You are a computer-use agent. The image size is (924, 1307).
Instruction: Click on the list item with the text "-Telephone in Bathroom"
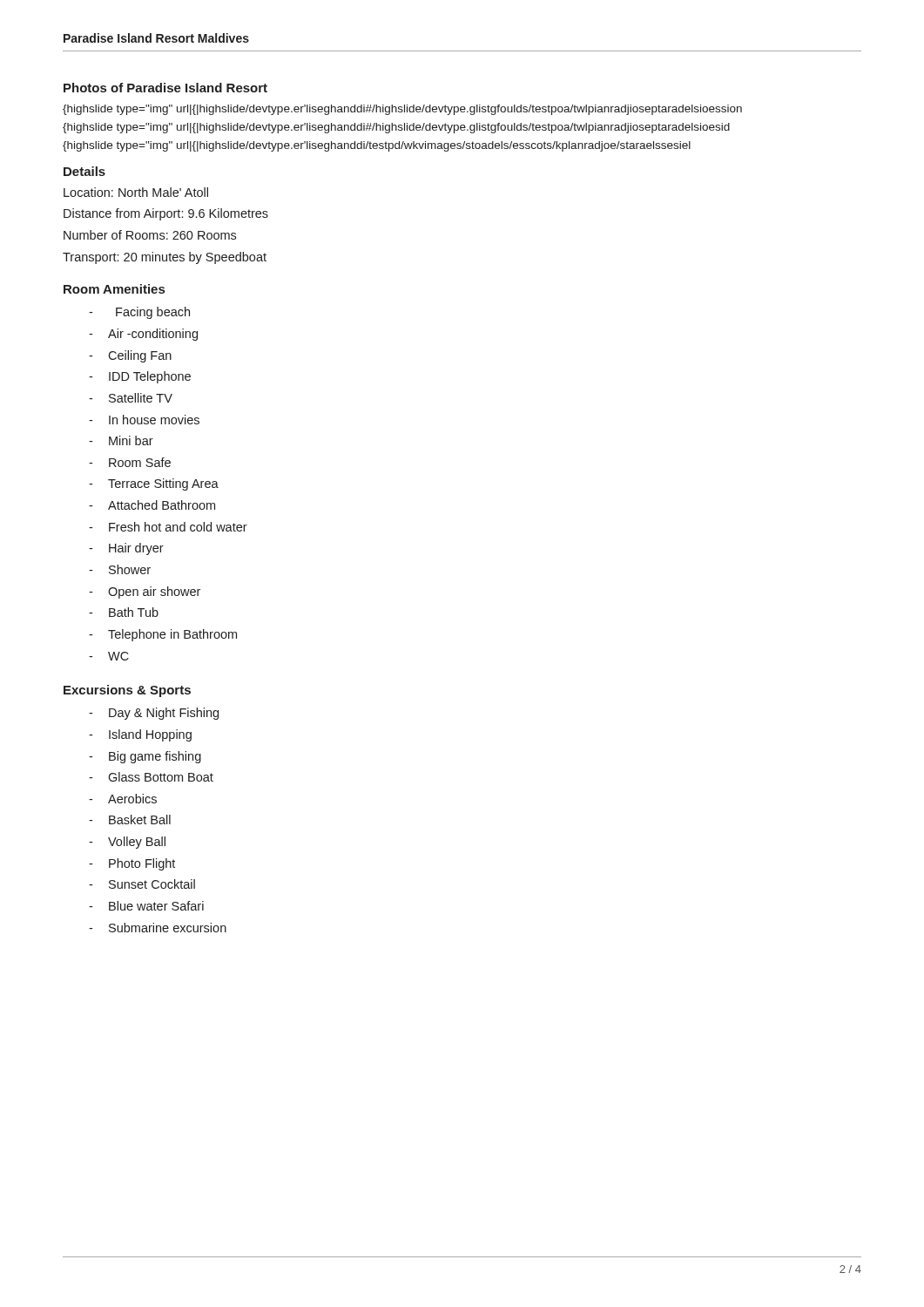coord(163,635)
